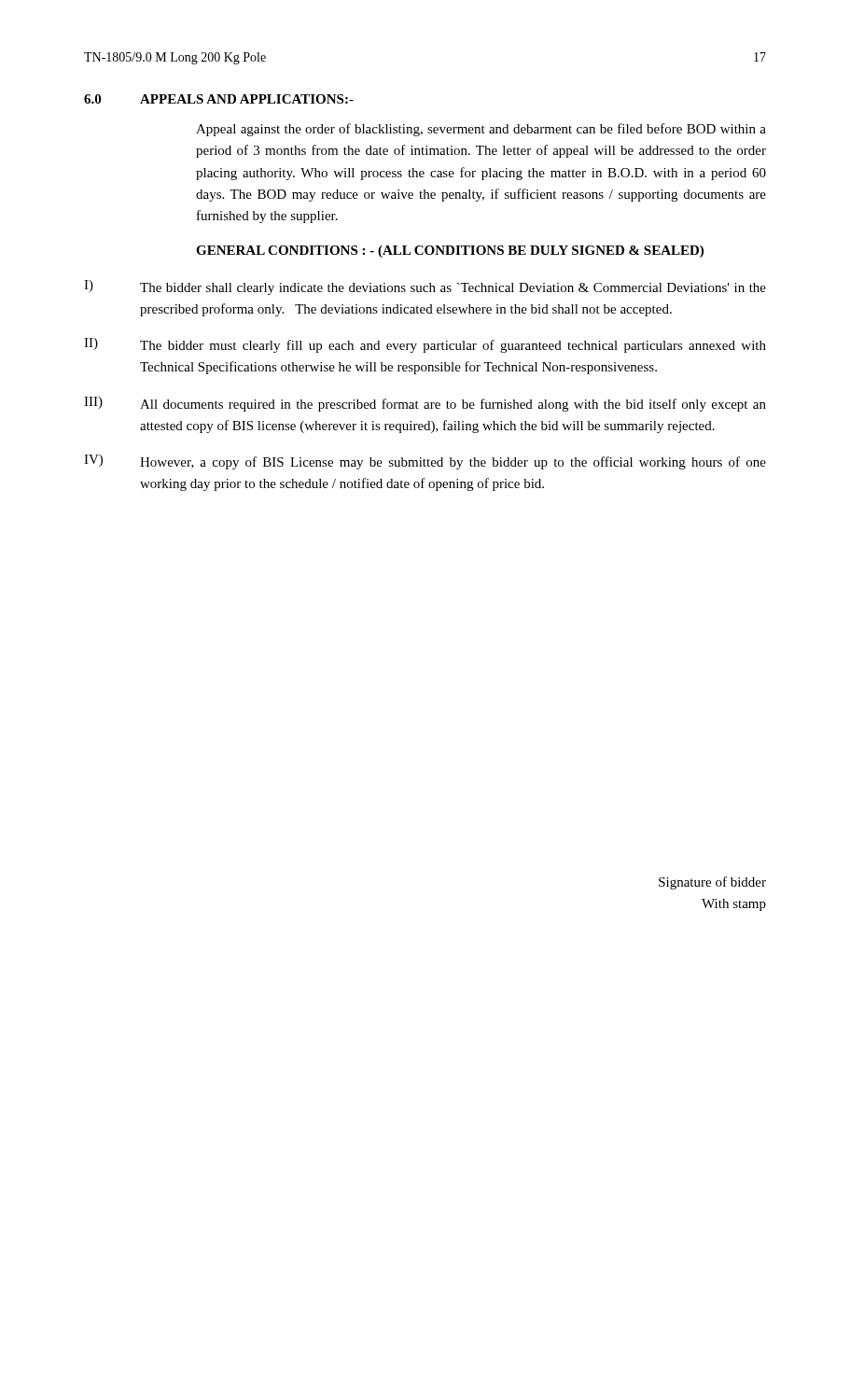Select the list item that reads "II) The bidder must clearly"
This screenshot has height=1400, width=850.
(425, 357)
